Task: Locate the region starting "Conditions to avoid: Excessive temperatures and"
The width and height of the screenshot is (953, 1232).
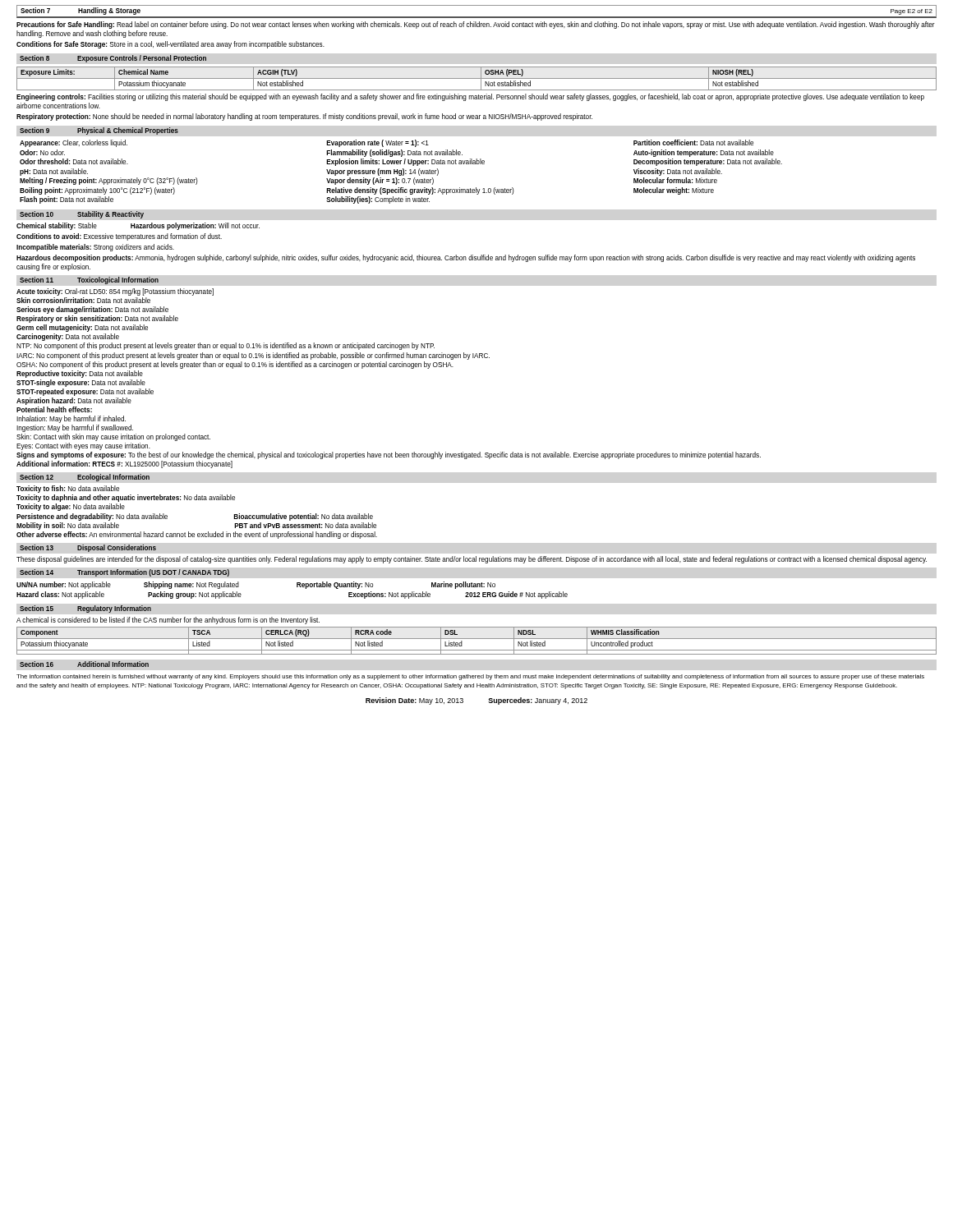Action: click(119, 237)
